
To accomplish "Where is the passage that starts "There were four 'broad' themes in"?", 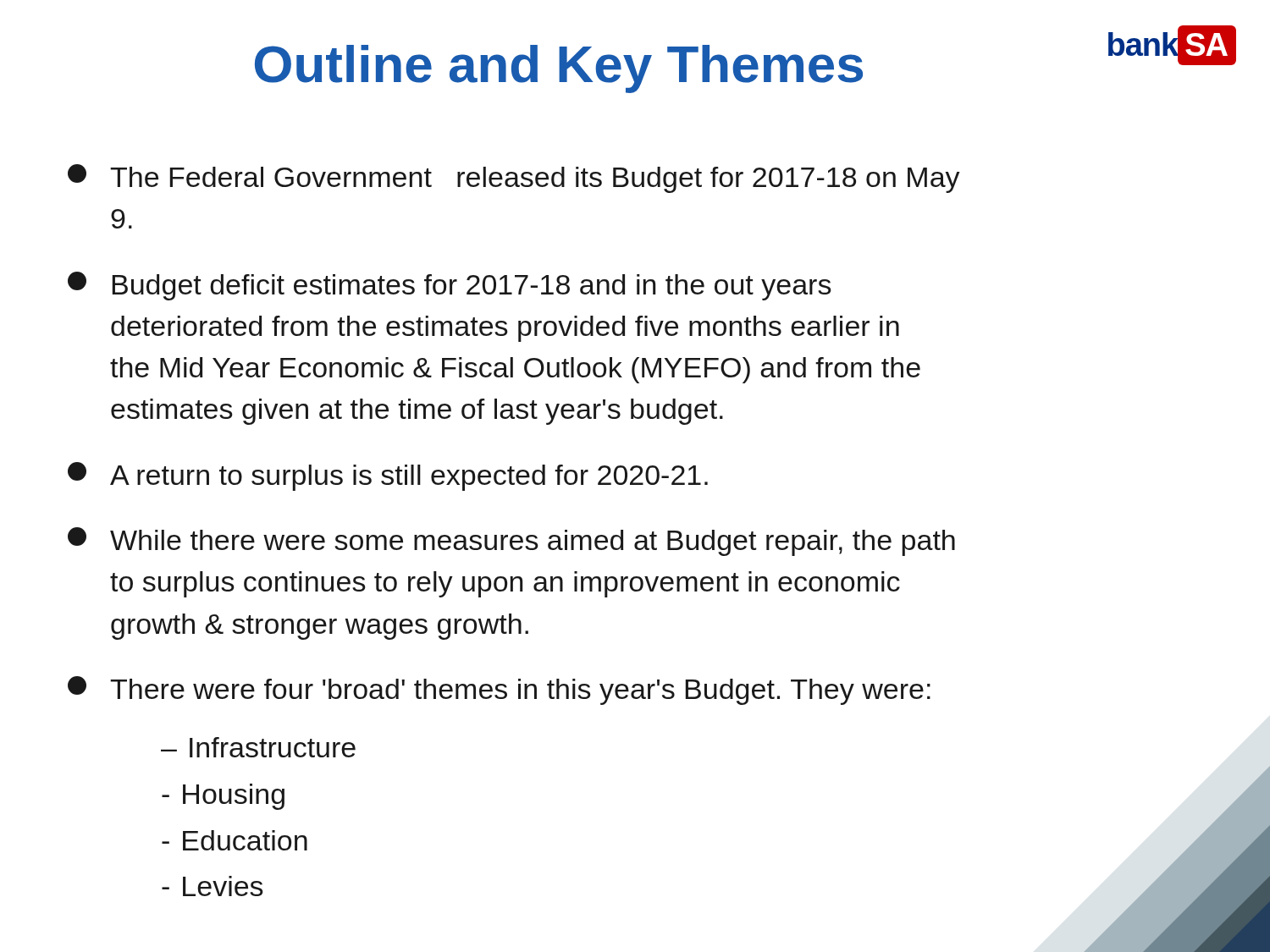I will 499,691.
